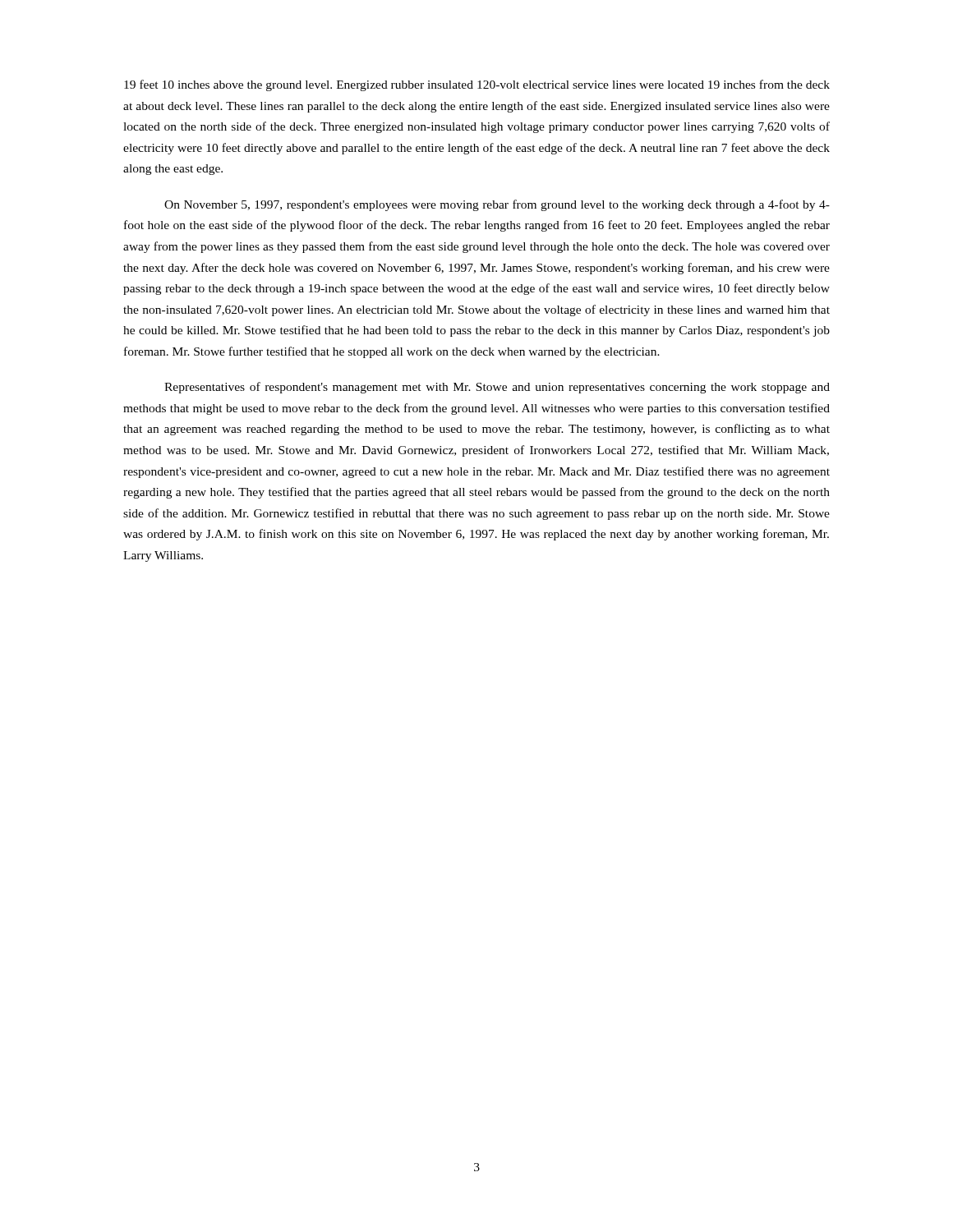Click on the text block that says "19 feet 10"

click(476, 126)
